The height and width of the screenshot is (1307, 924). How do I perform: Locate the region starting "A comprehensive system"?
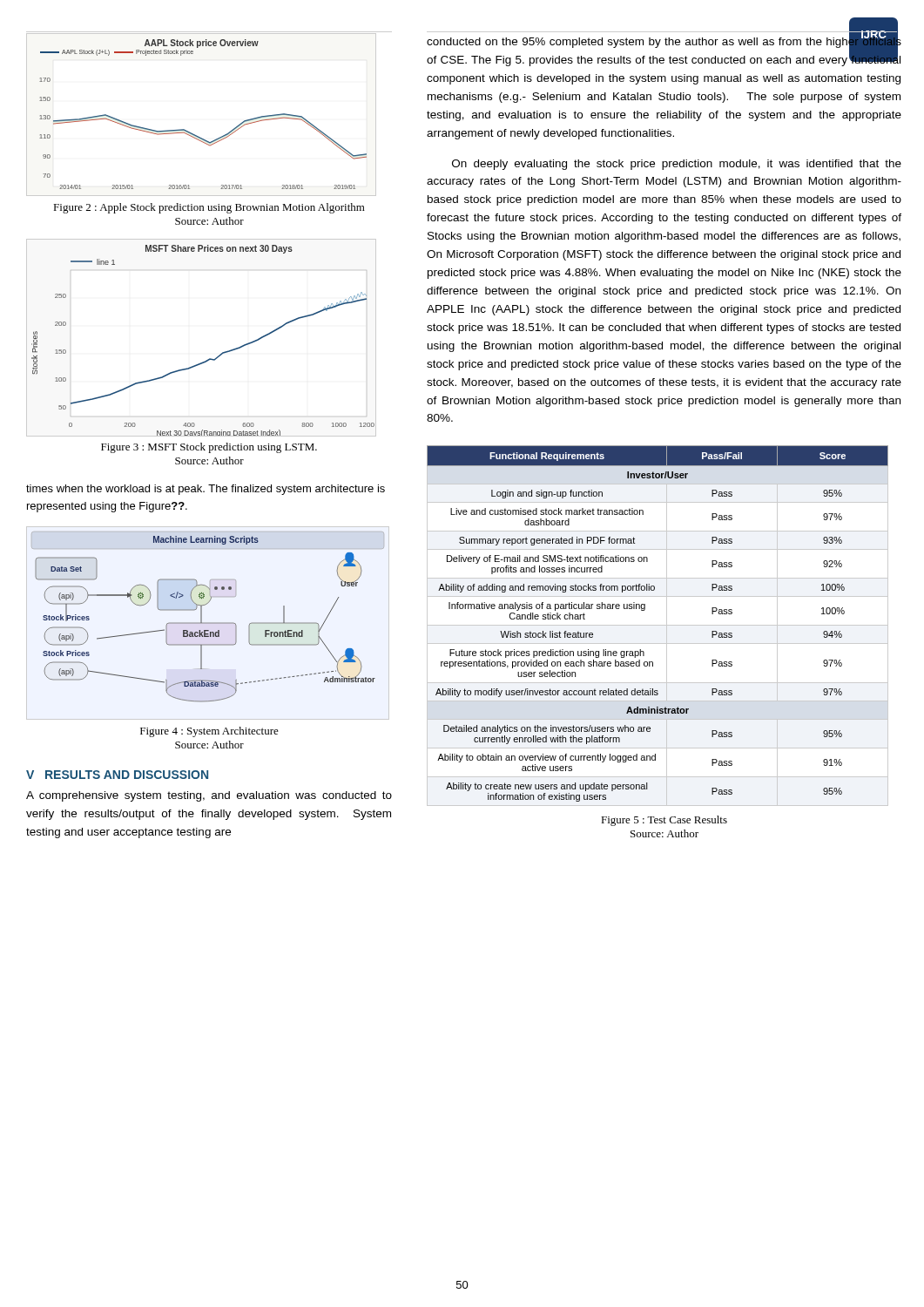point(209,813)
